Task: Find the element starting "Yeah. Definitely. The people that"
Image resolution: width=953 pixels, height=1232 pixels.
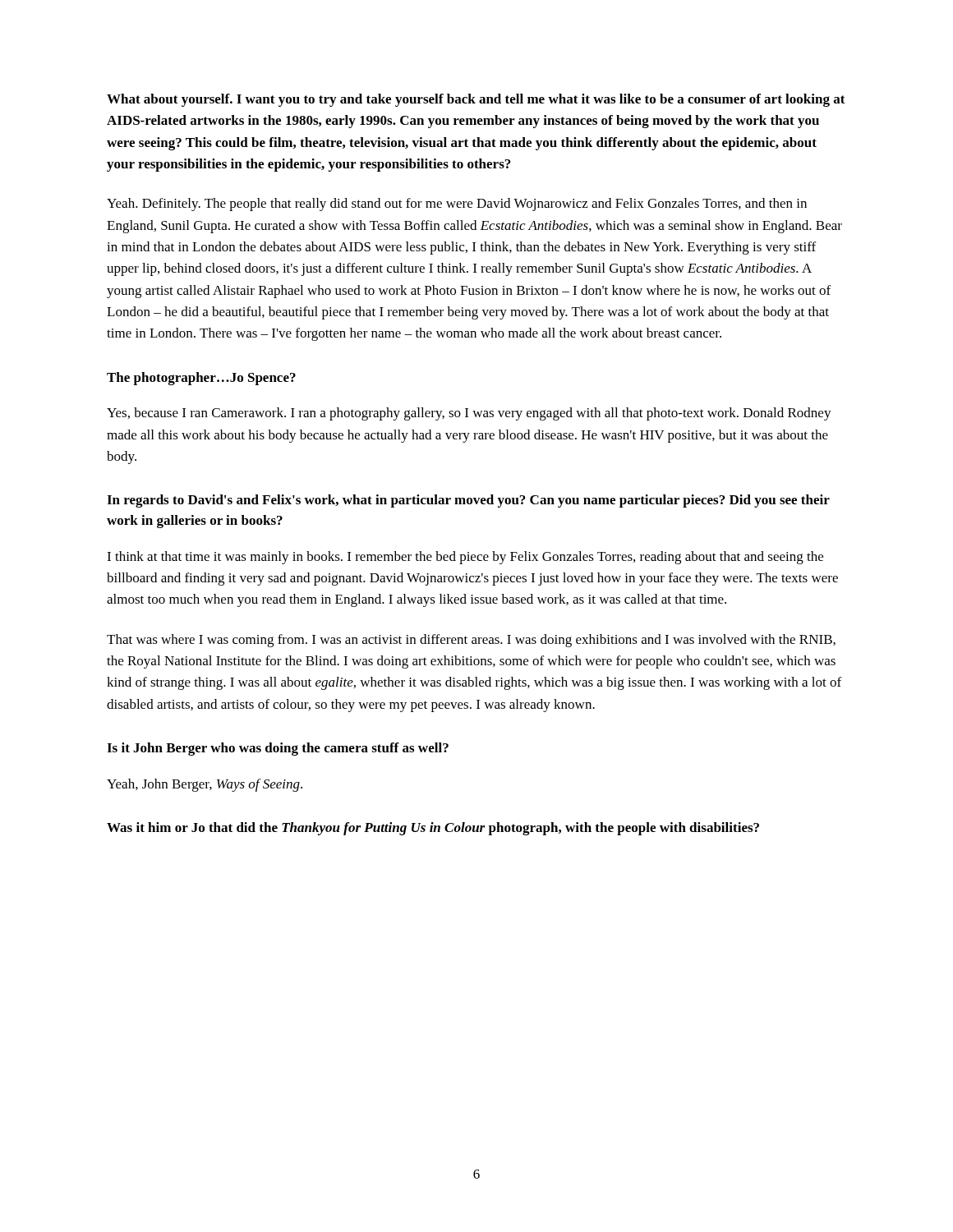Action: coord(474,269)
